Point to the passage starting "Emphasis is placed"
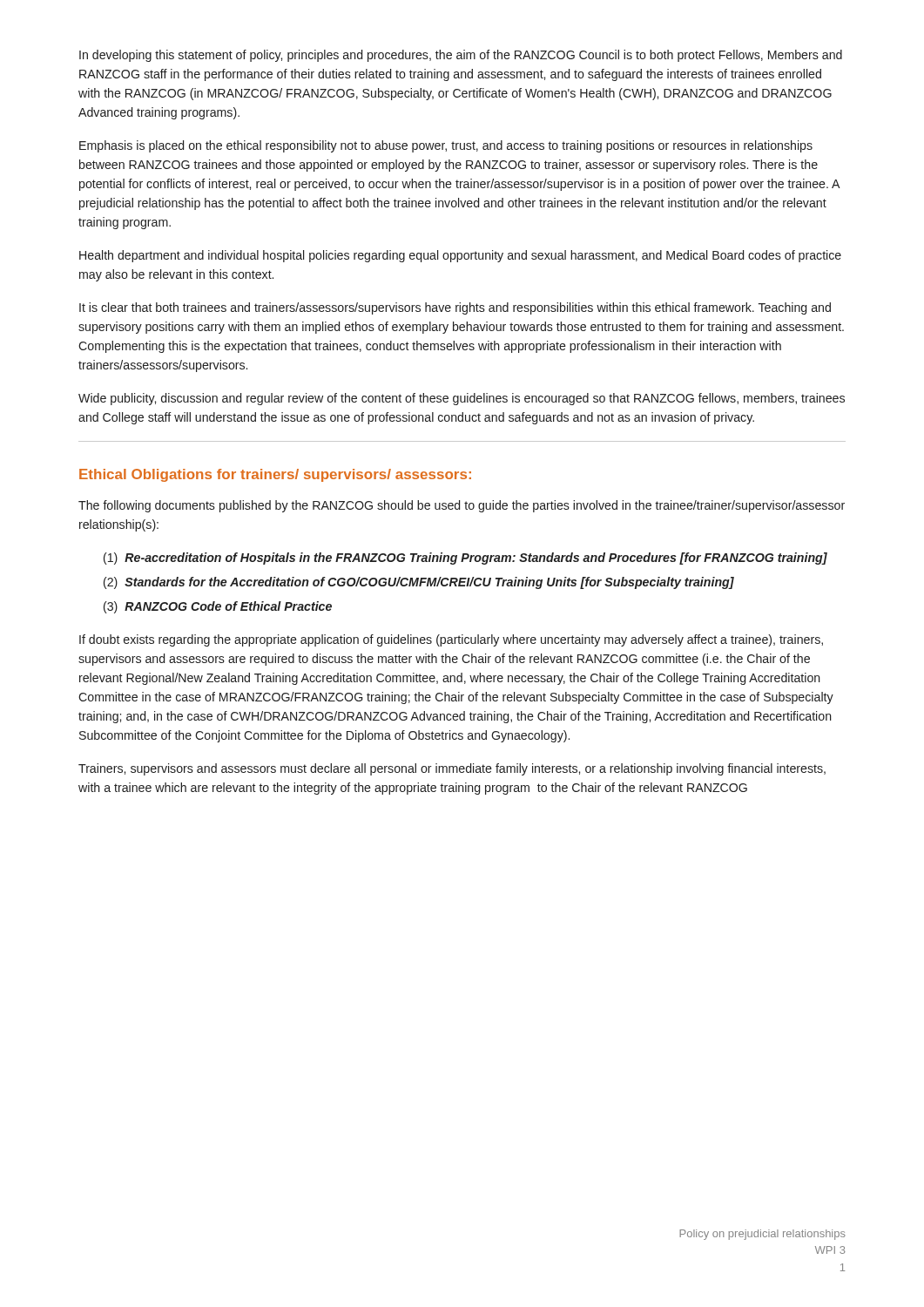 (x=459, y=184)
